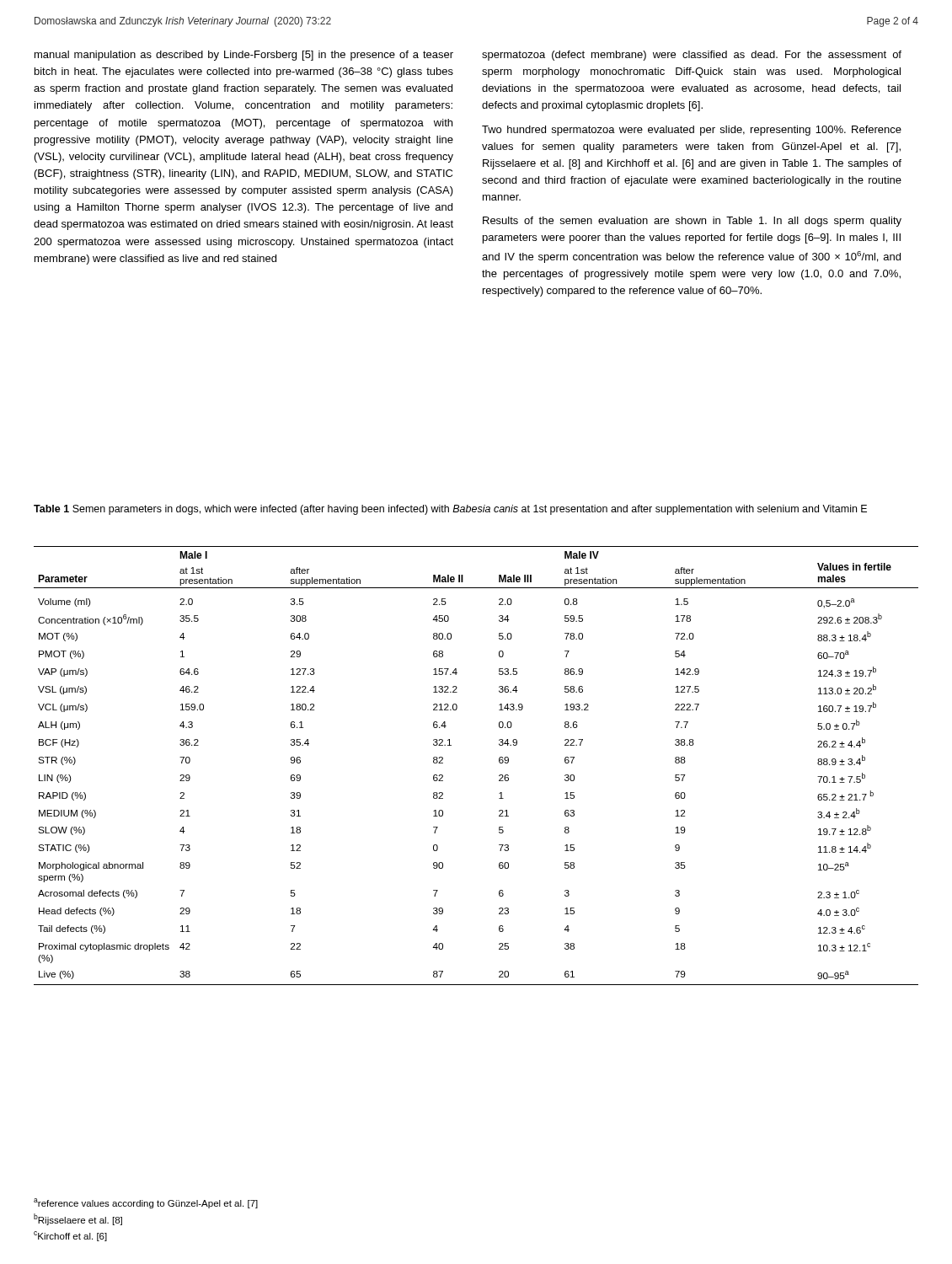This screenshot has height=1264, width=952.
Task: Click on the block starting "cKirchoff et al. [6]"
Action: 70,1235
